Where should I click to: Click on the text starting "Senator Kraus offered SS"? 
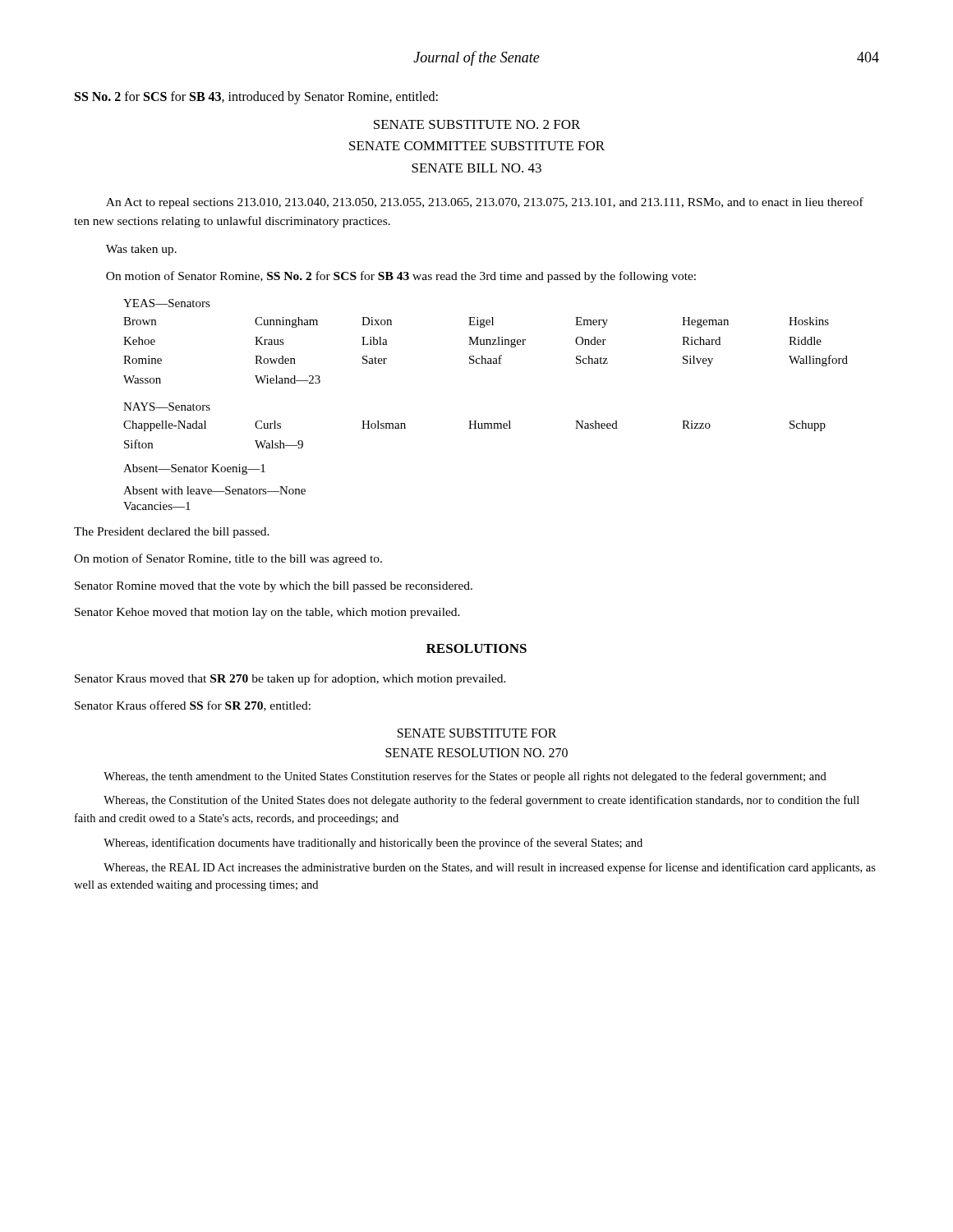coord(193,706)
